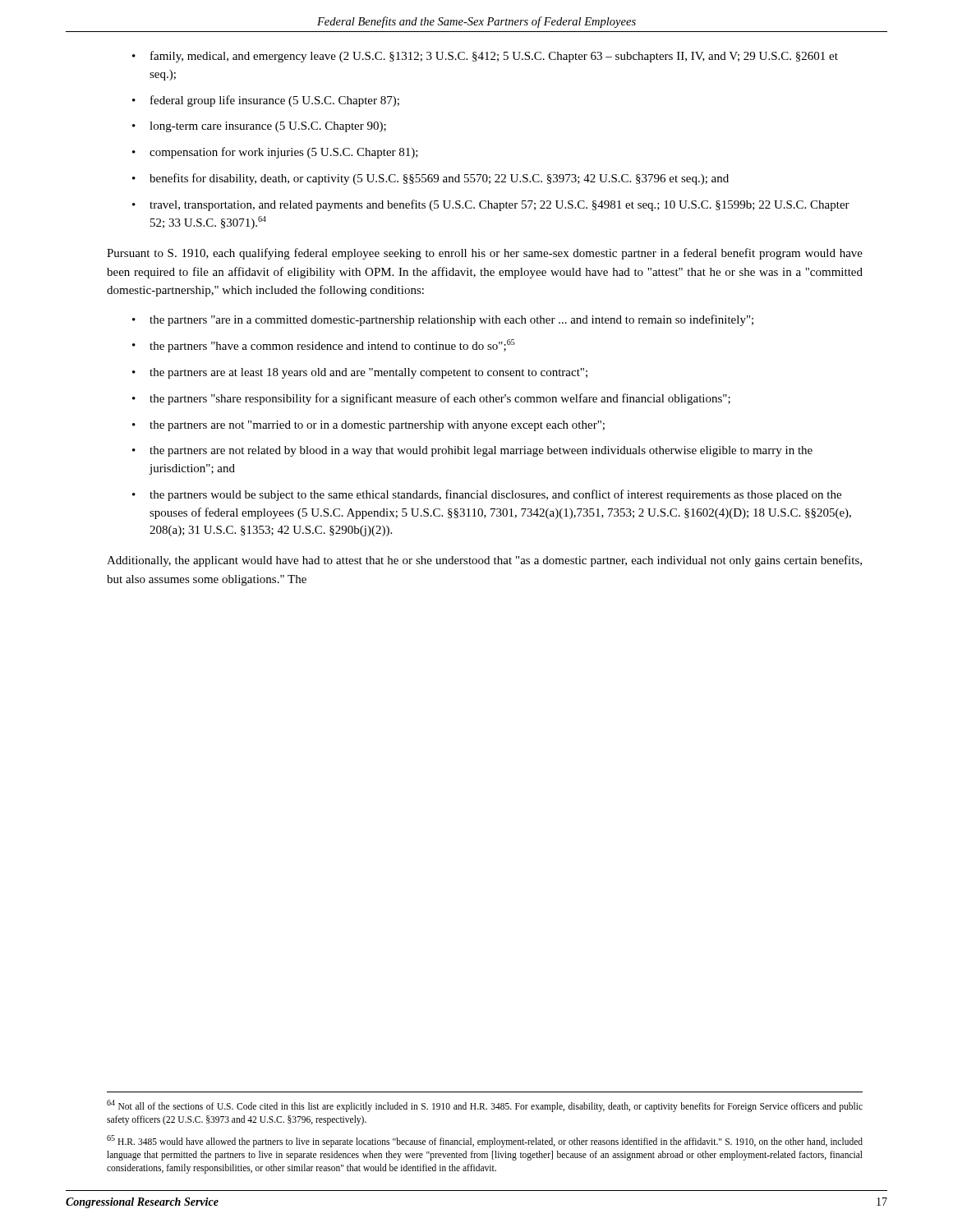Click on the list item with the text "long-term care insurance (5 U.S.C. Chapter 90);"
The height and width of the screenshot is (1232, 953).
click(x=268, y=126)
